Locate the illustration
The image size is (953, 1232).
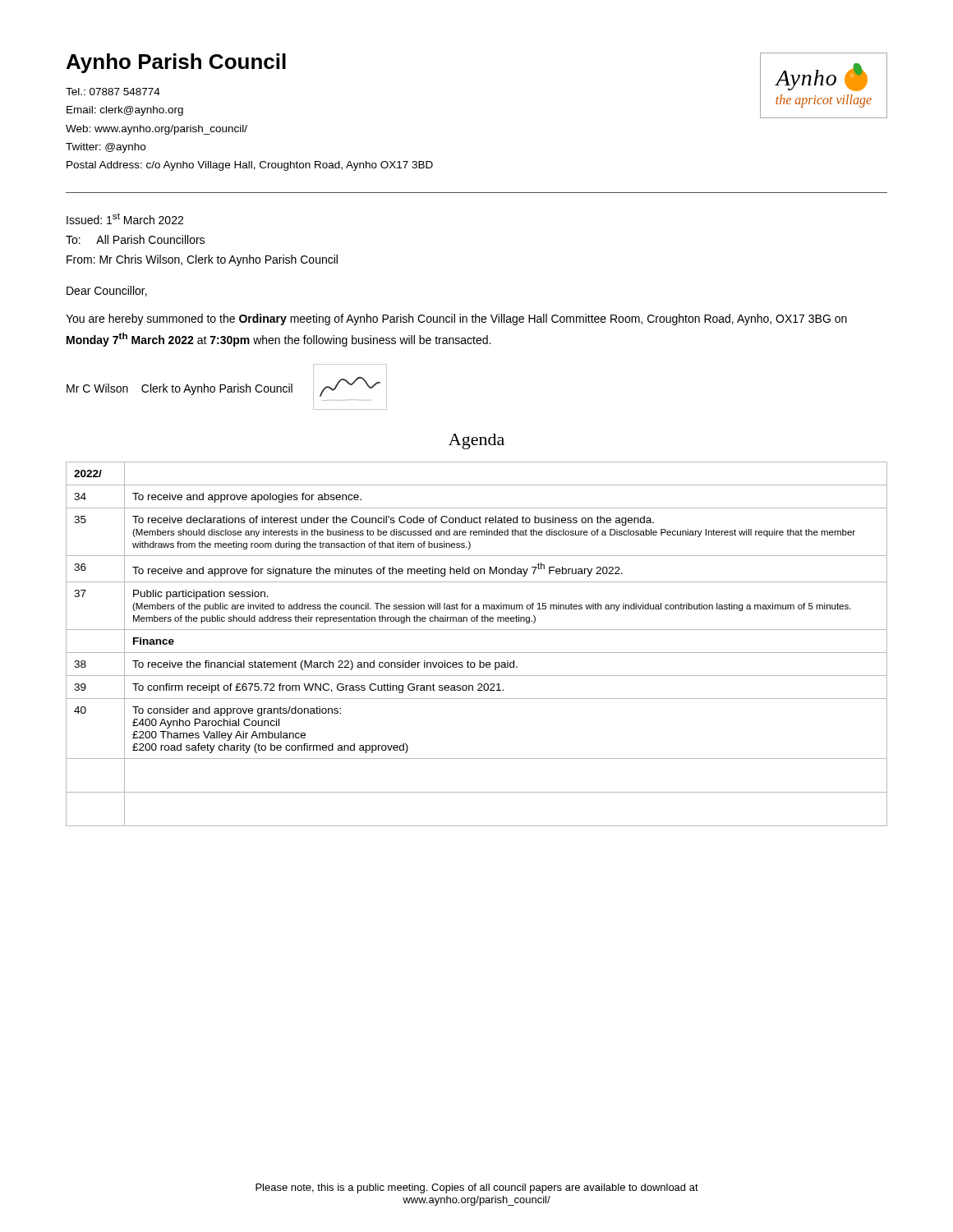tap(350, 388)
